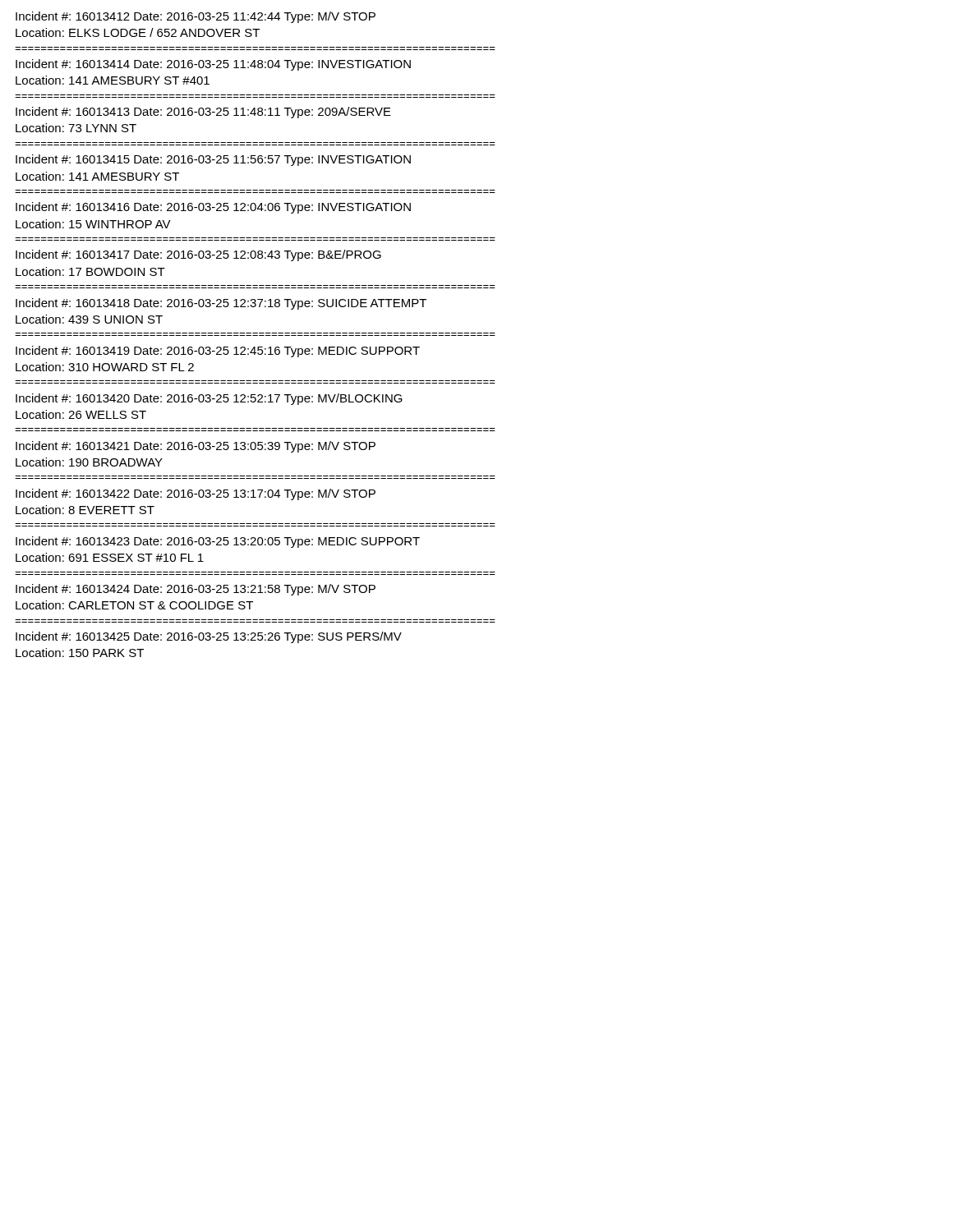Screen dimensions: 1232x953
Task: Where is the passage that starts "Incident #: 16013419"?
Action: click(218, 352)
